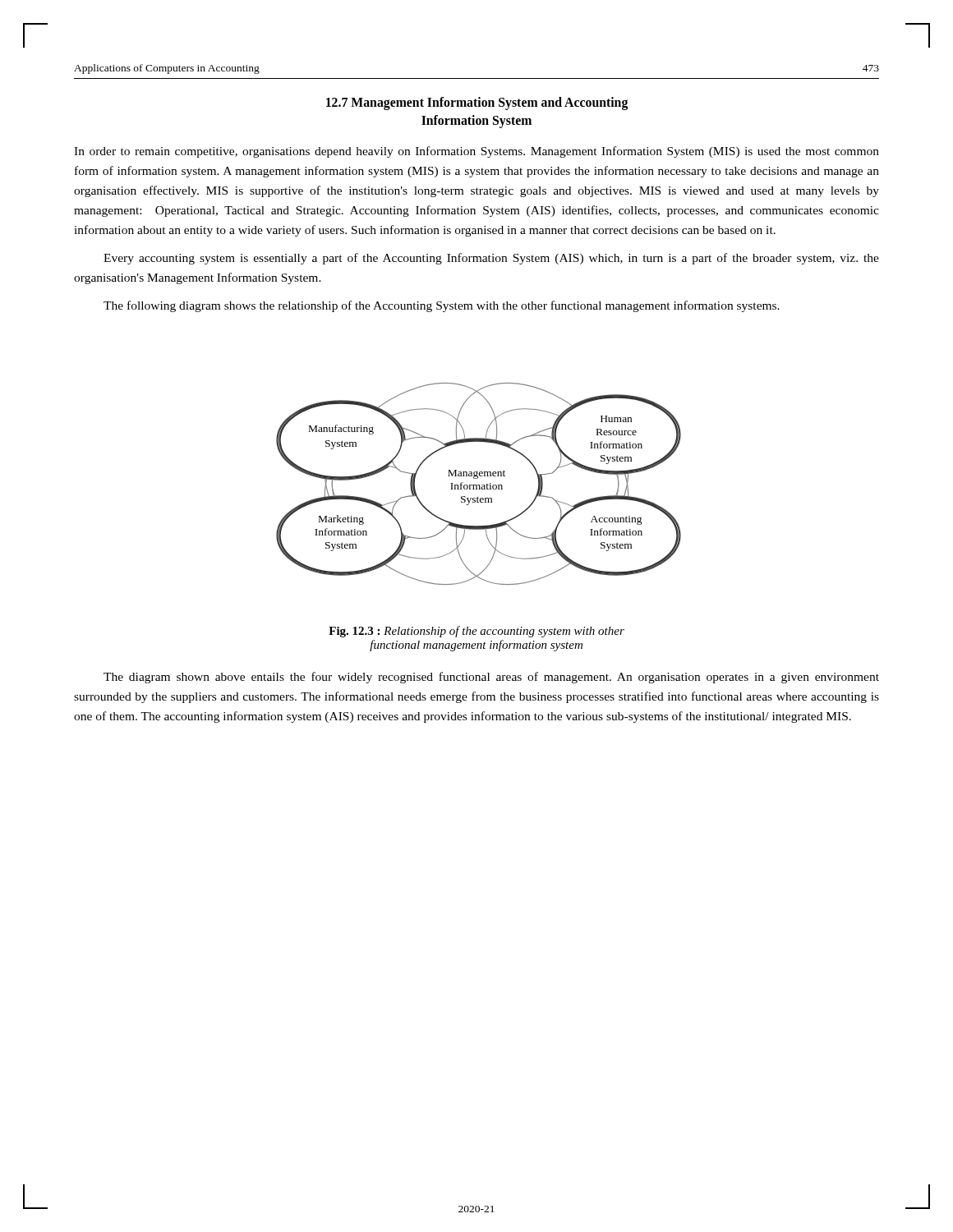Locate the caption that opens with "Fig. 12.3 : Relationship of"
This screenshot has width=953, height=1232.
[476, 638]
